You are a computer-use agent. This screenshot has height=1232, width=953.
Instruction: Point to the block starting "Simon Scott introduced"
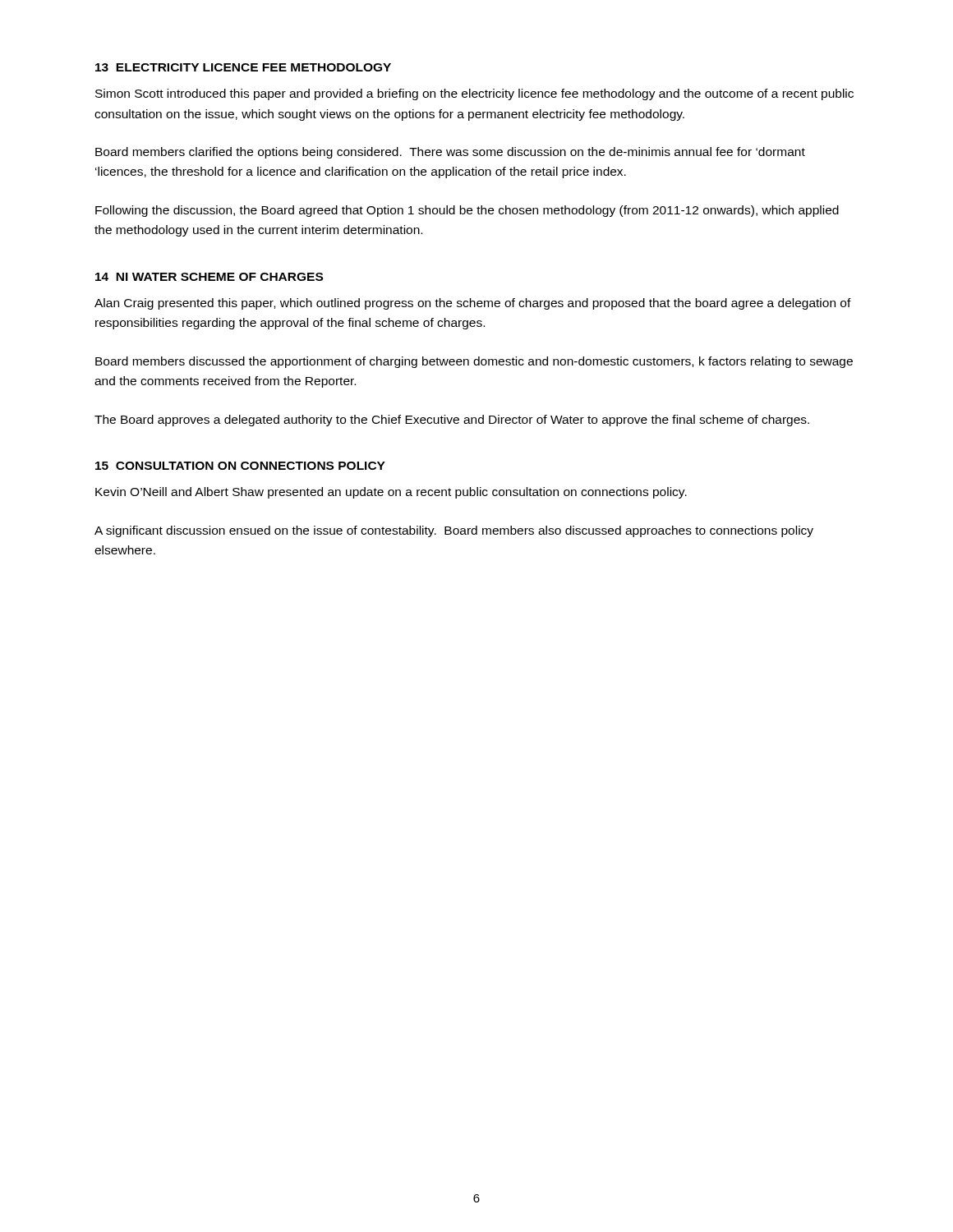click(474, 103)
